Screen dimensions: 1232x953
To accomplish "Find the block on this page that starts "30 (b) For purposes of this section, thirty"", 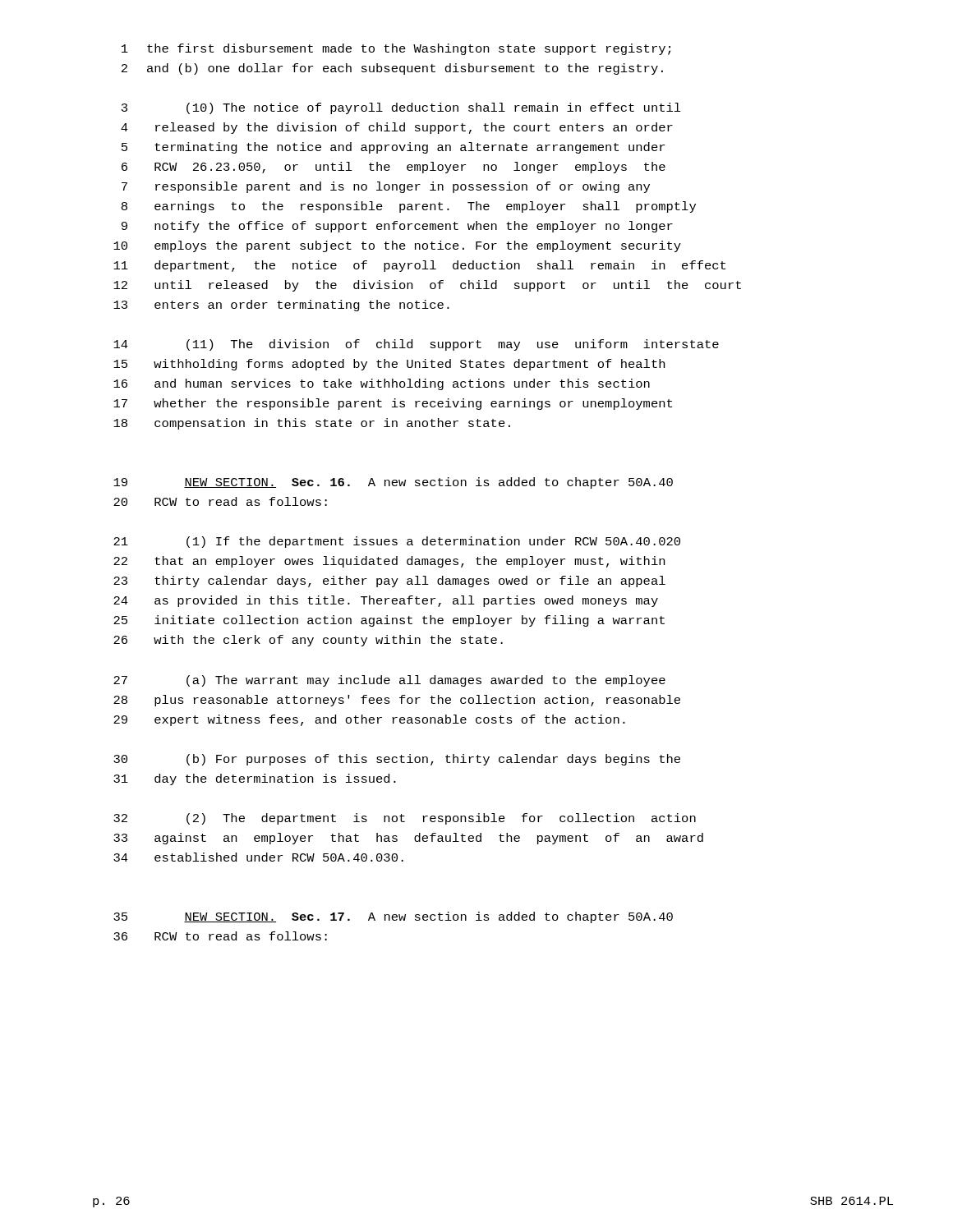I will pos(493,769).
